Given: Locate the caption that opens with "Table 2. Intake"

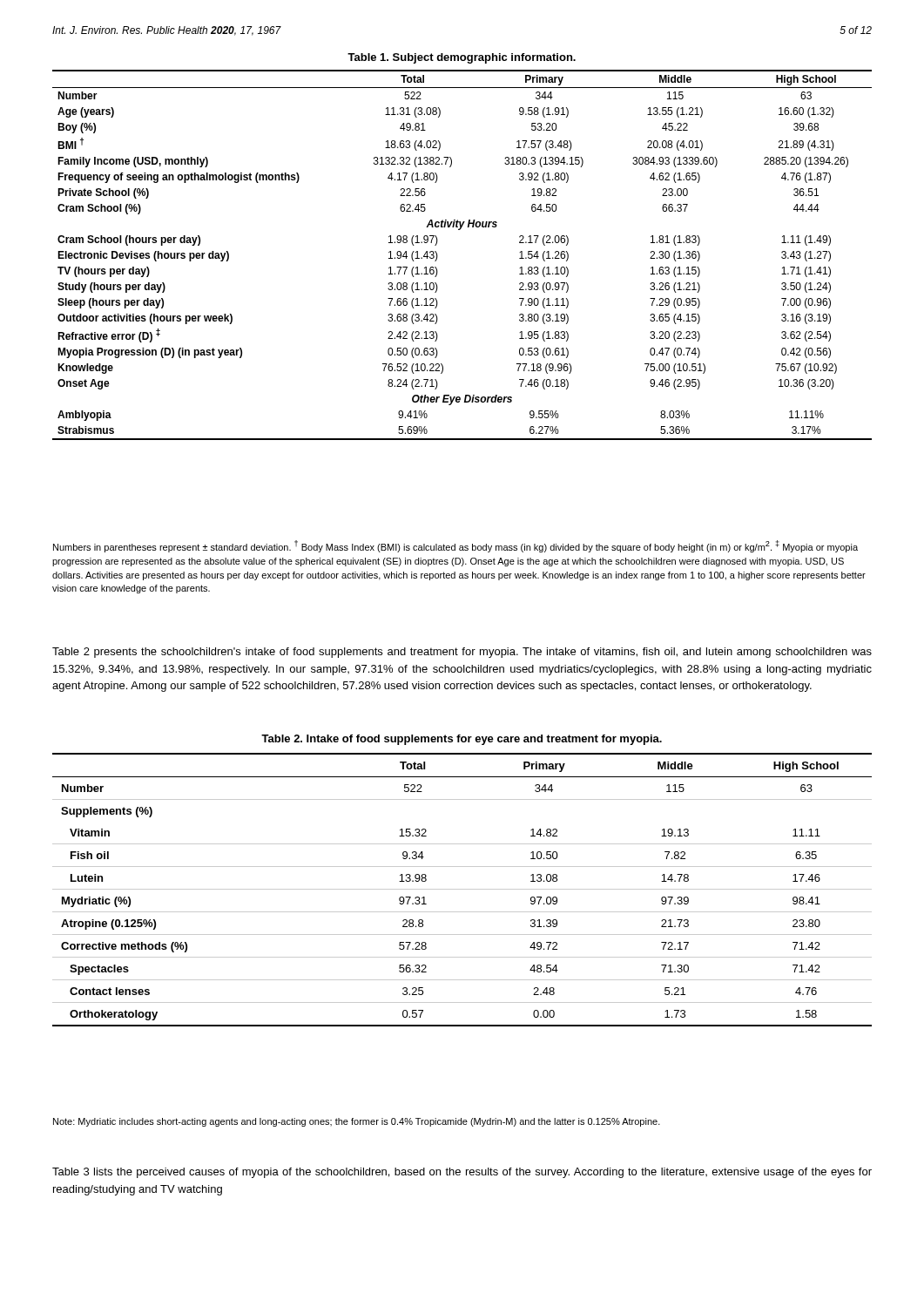Looking at the screenshot, I should (x=462, y=738).
